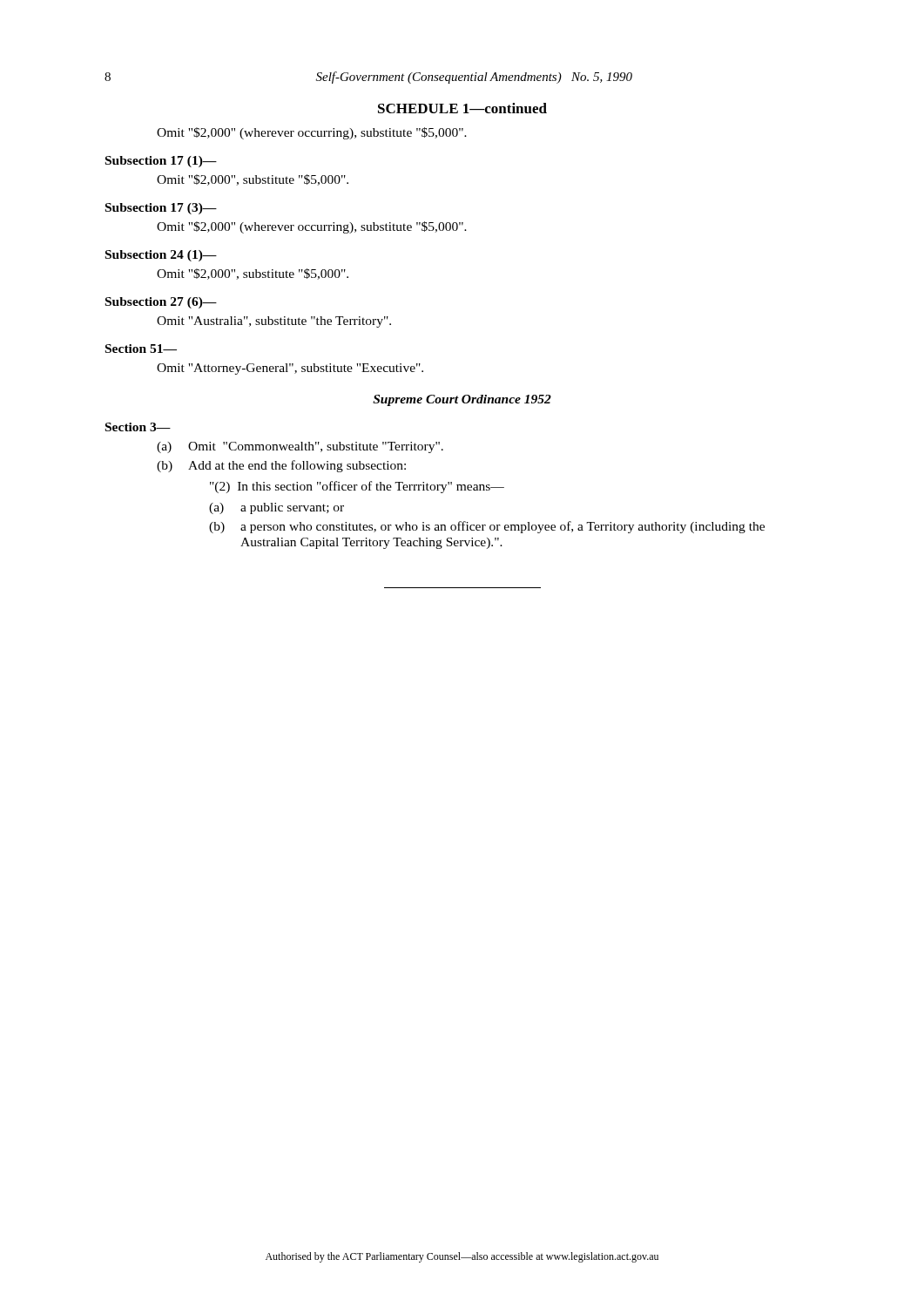Navigate to the text starting "Section 51—"

click(x=141, y=348)
